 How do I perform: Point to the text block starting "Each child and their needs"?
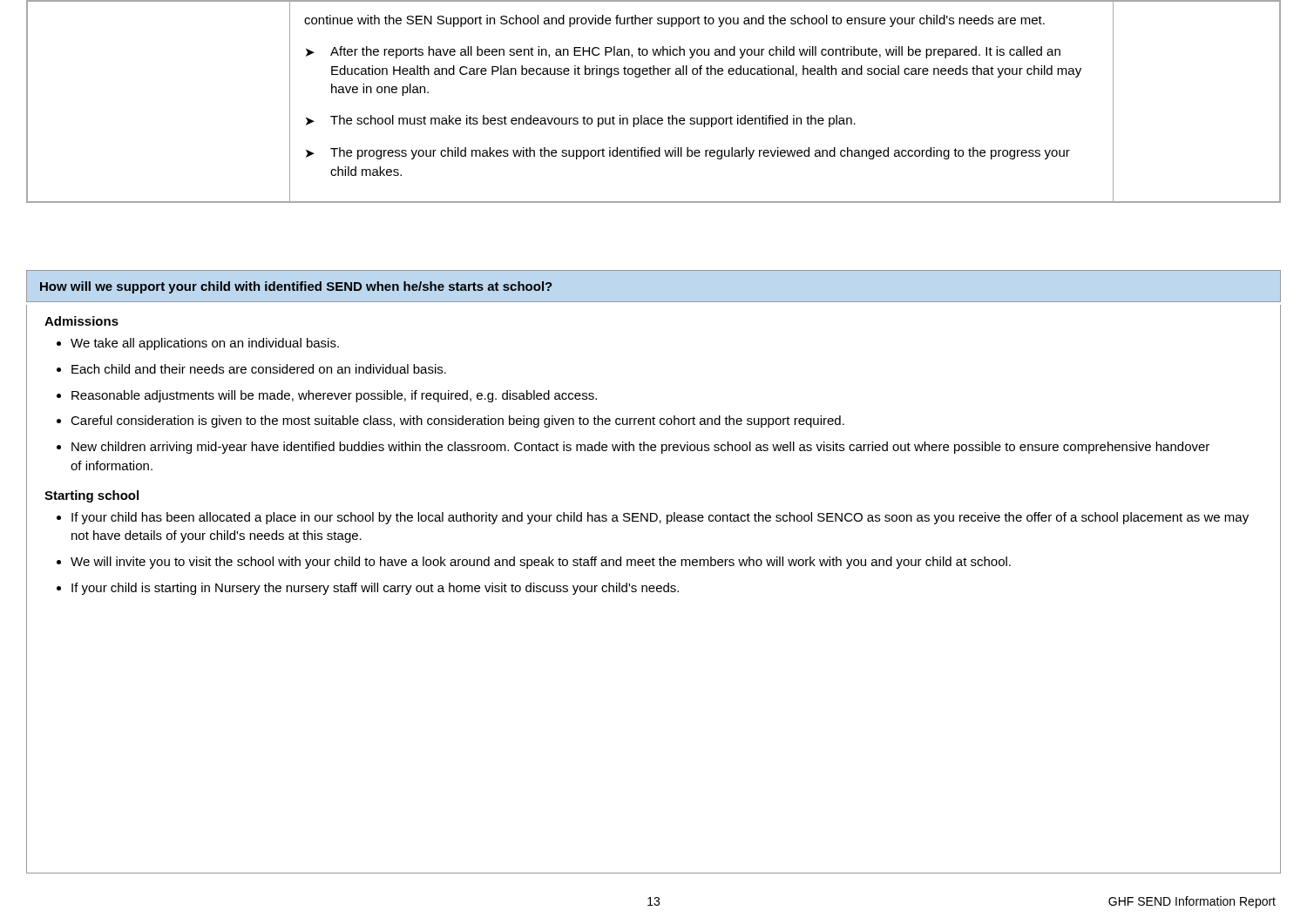259,369
